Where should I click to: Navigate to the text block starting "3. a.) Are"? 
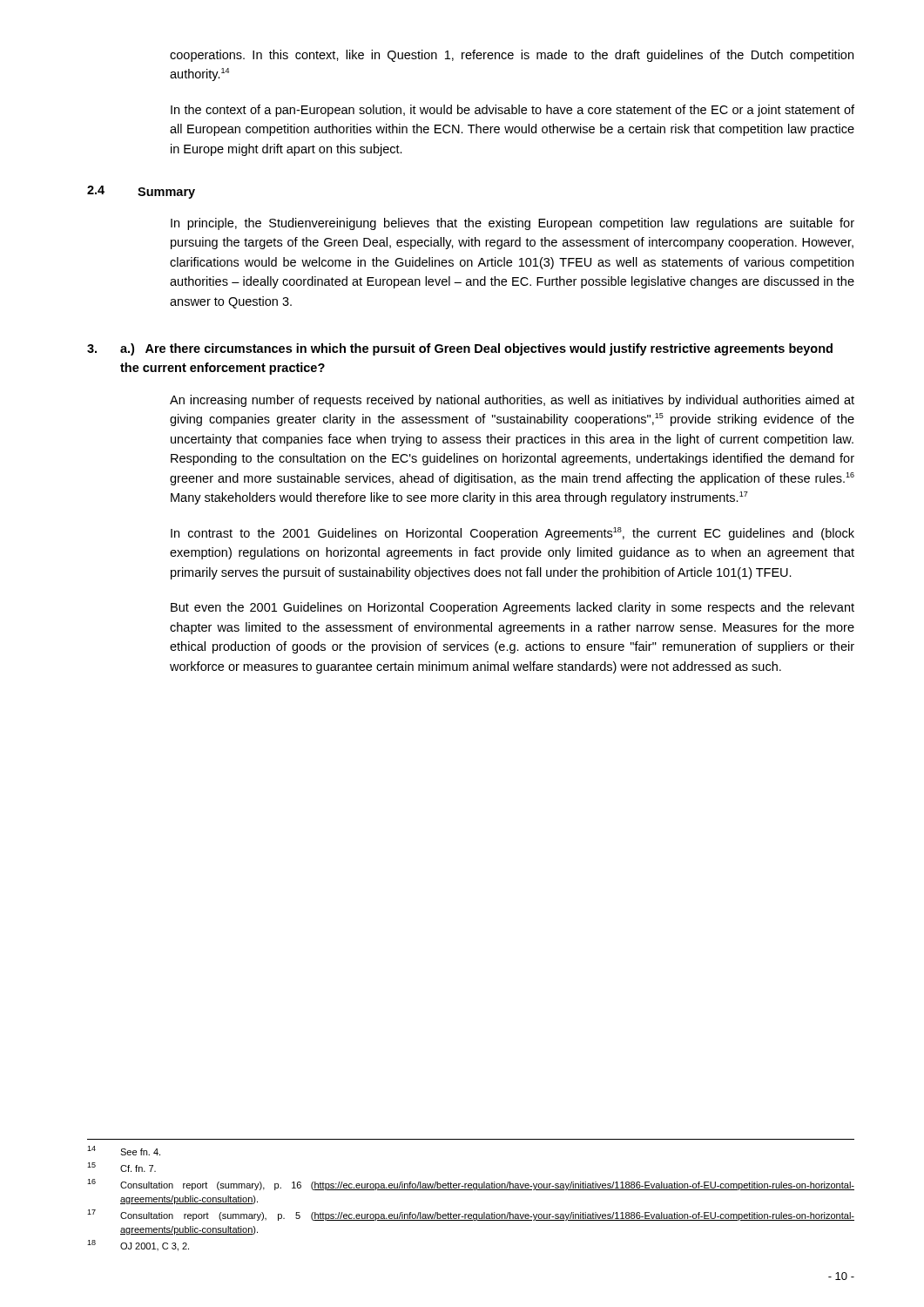[x=471, y=359]
